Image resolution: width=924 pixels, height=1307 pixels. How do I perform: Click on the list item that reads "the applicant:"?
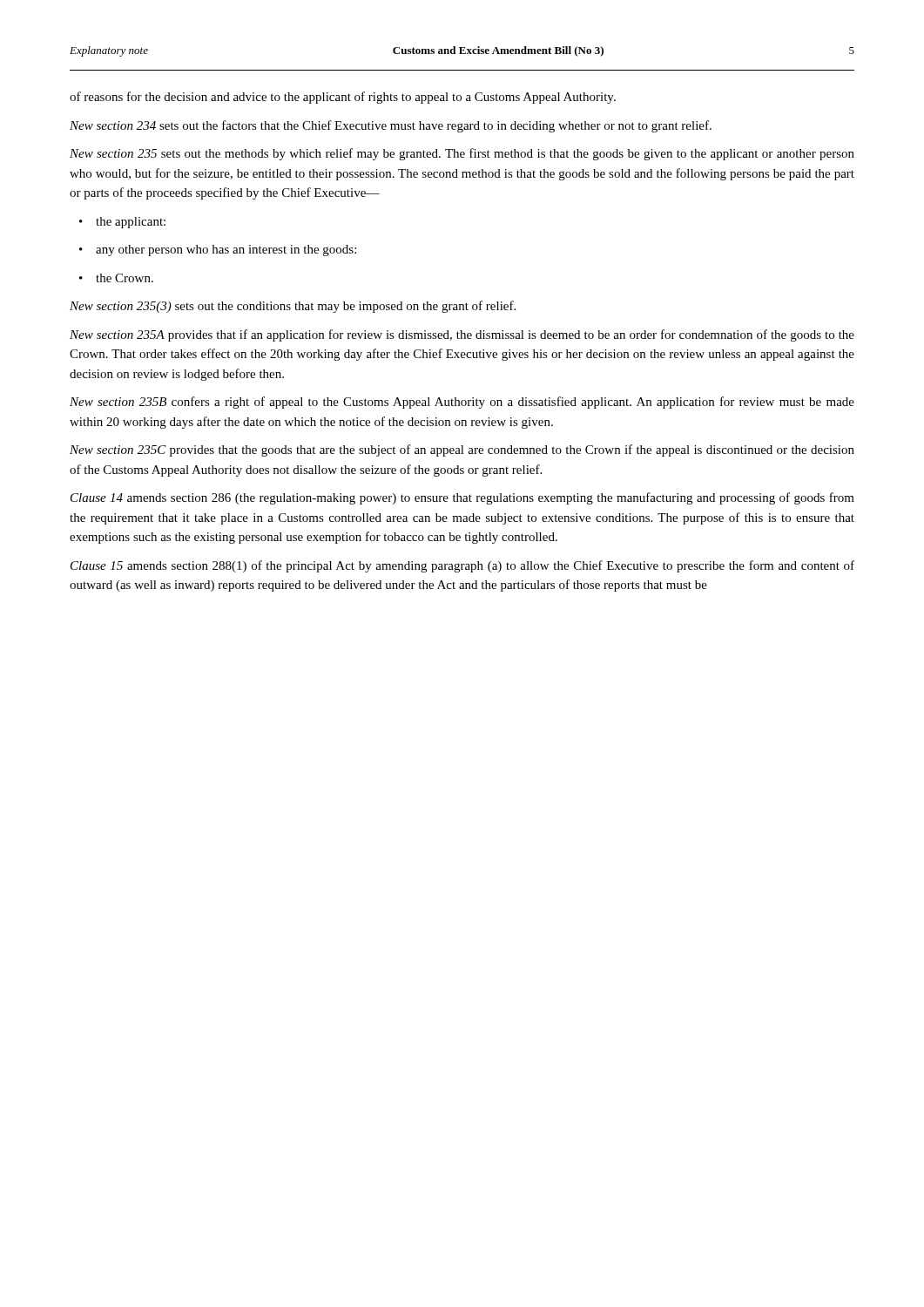click(x=122, y=223)
